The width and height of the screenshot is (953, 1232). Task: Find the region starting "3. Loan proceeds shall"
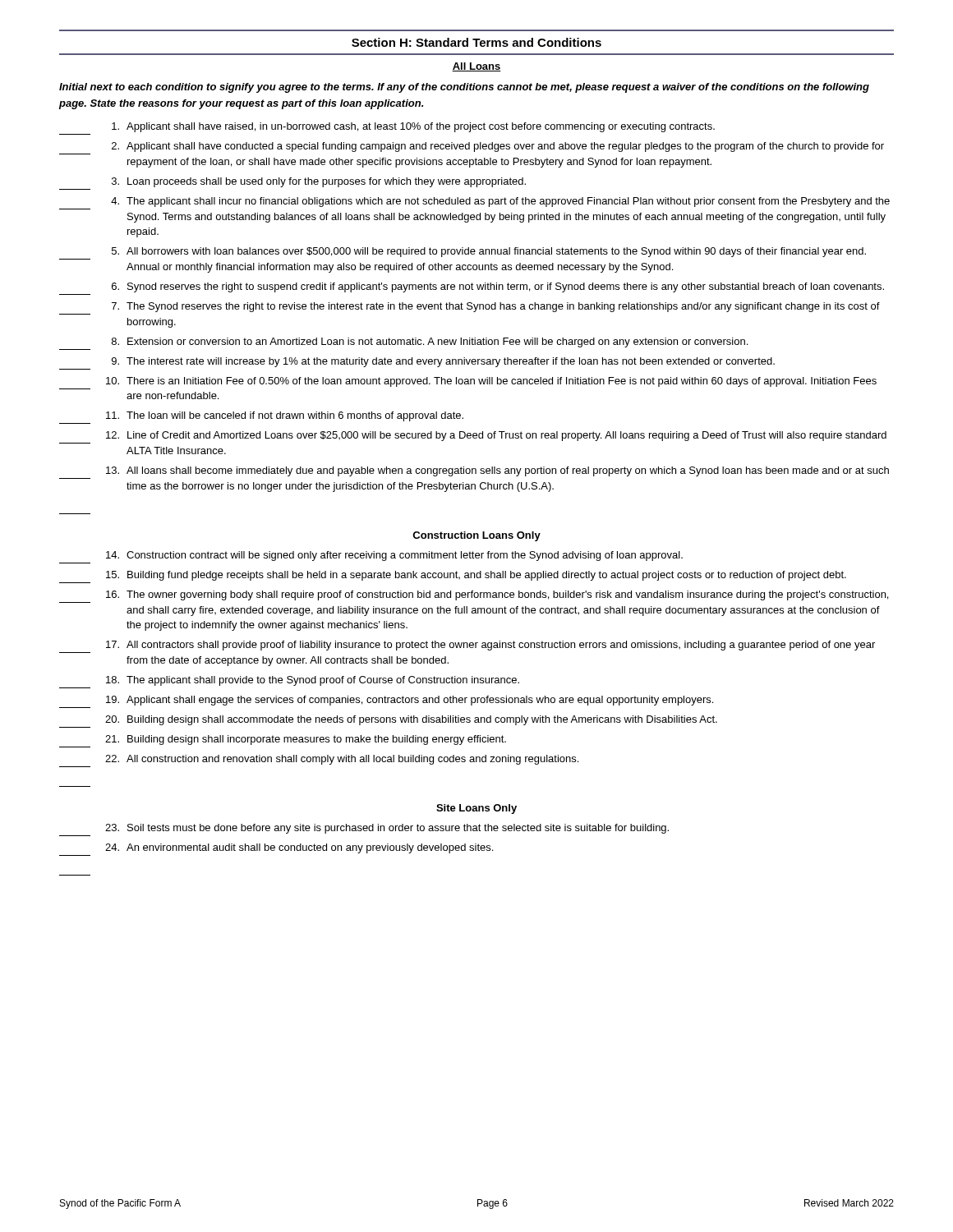(476, 182)
